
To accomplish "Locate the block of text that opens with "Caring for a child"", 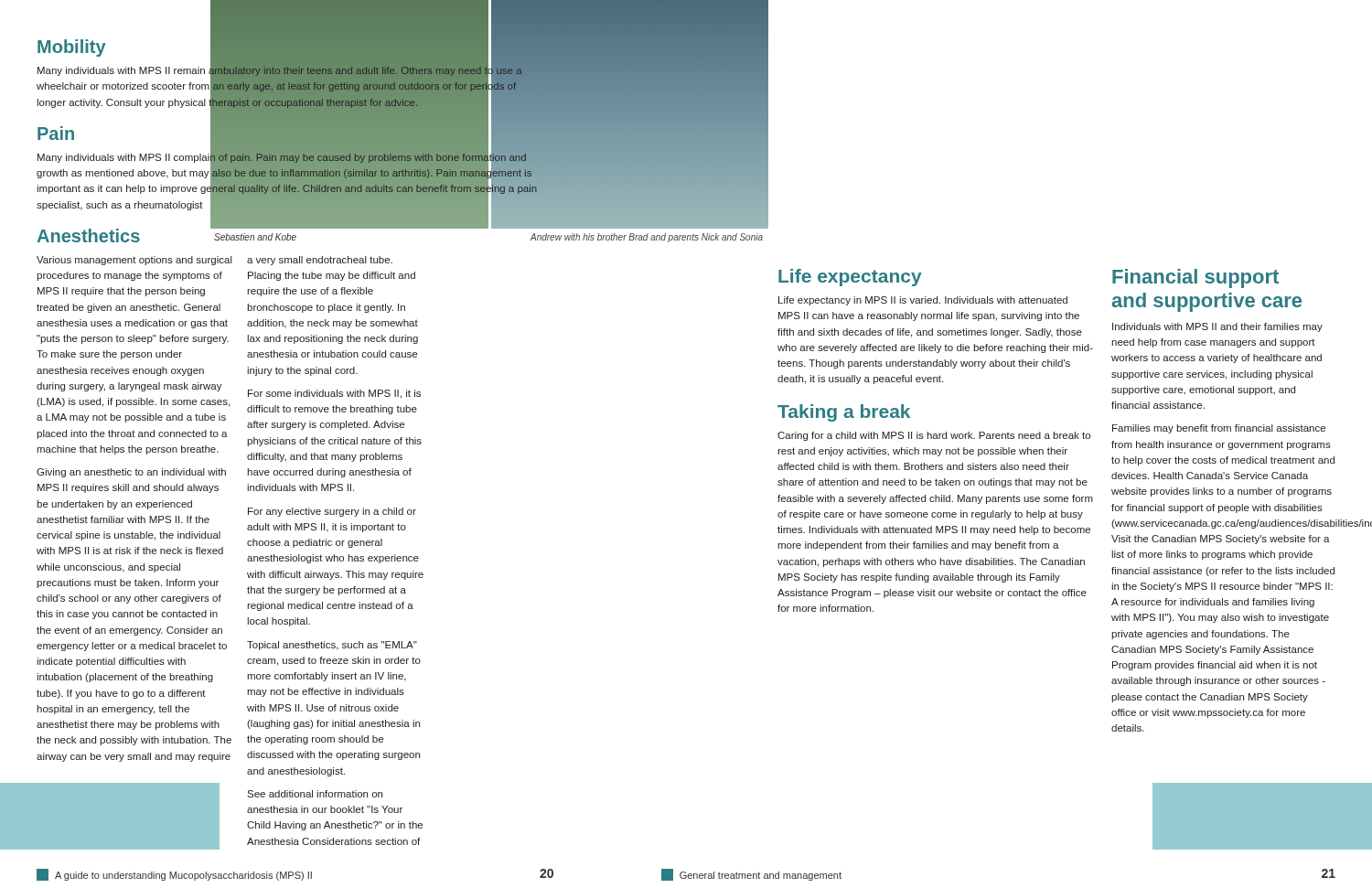I will 935,522.
